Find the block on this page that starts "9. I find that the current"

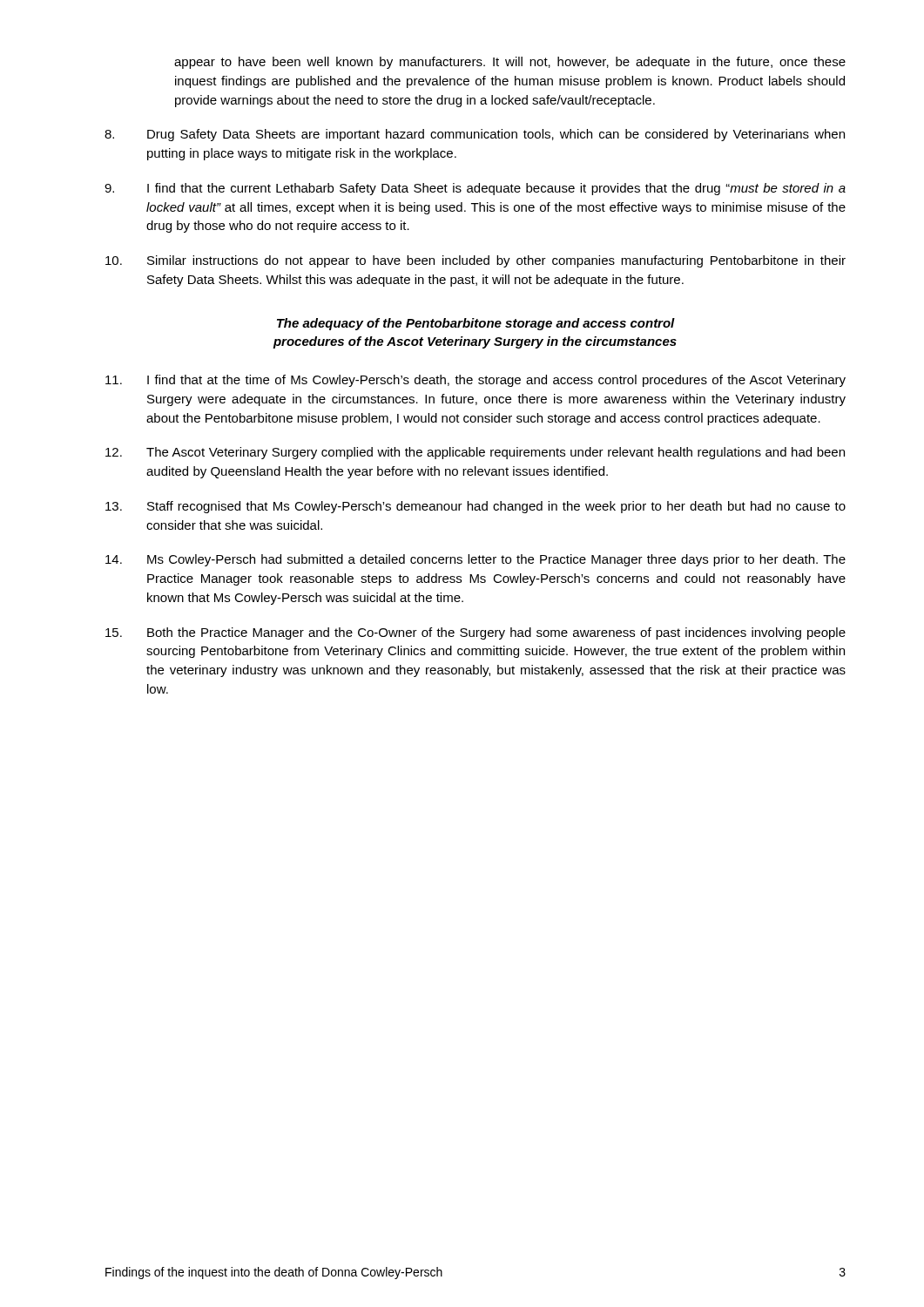pyautogui.click(x=475, y=207)
